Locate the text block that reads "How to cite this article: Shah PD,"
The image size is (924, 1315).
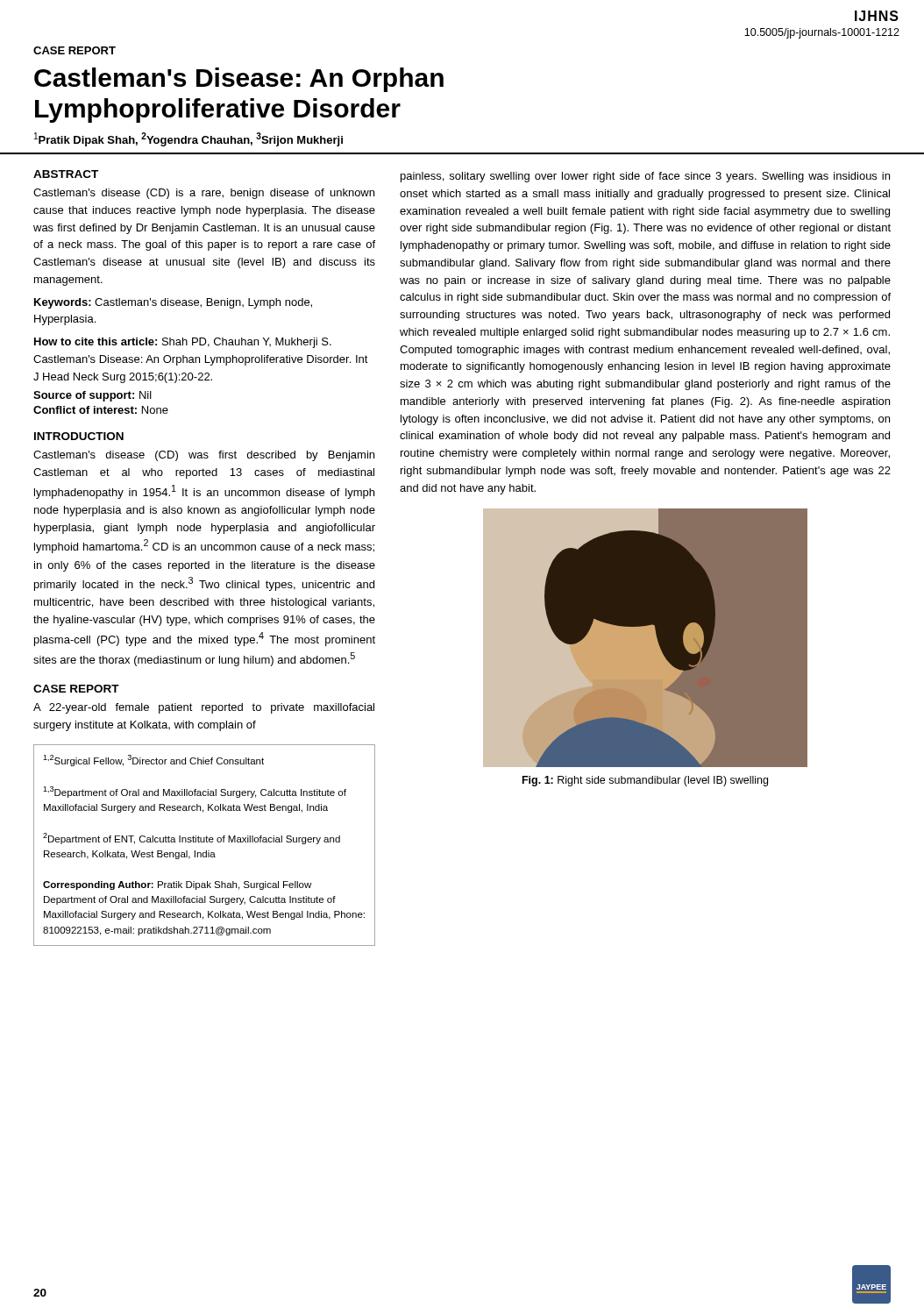(x=201, y=359)
